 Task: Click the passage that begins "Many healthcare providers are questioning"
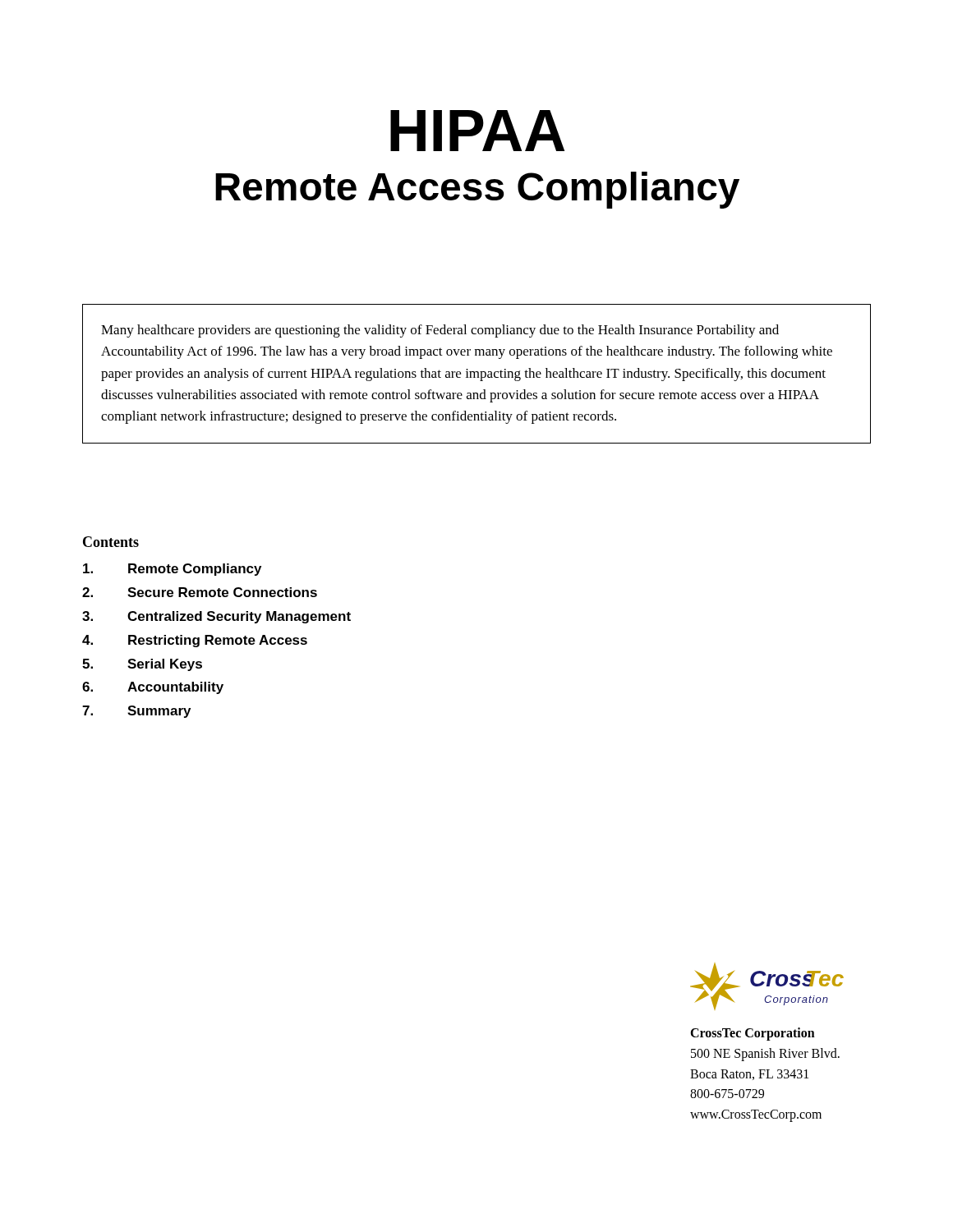coord(467,373)
